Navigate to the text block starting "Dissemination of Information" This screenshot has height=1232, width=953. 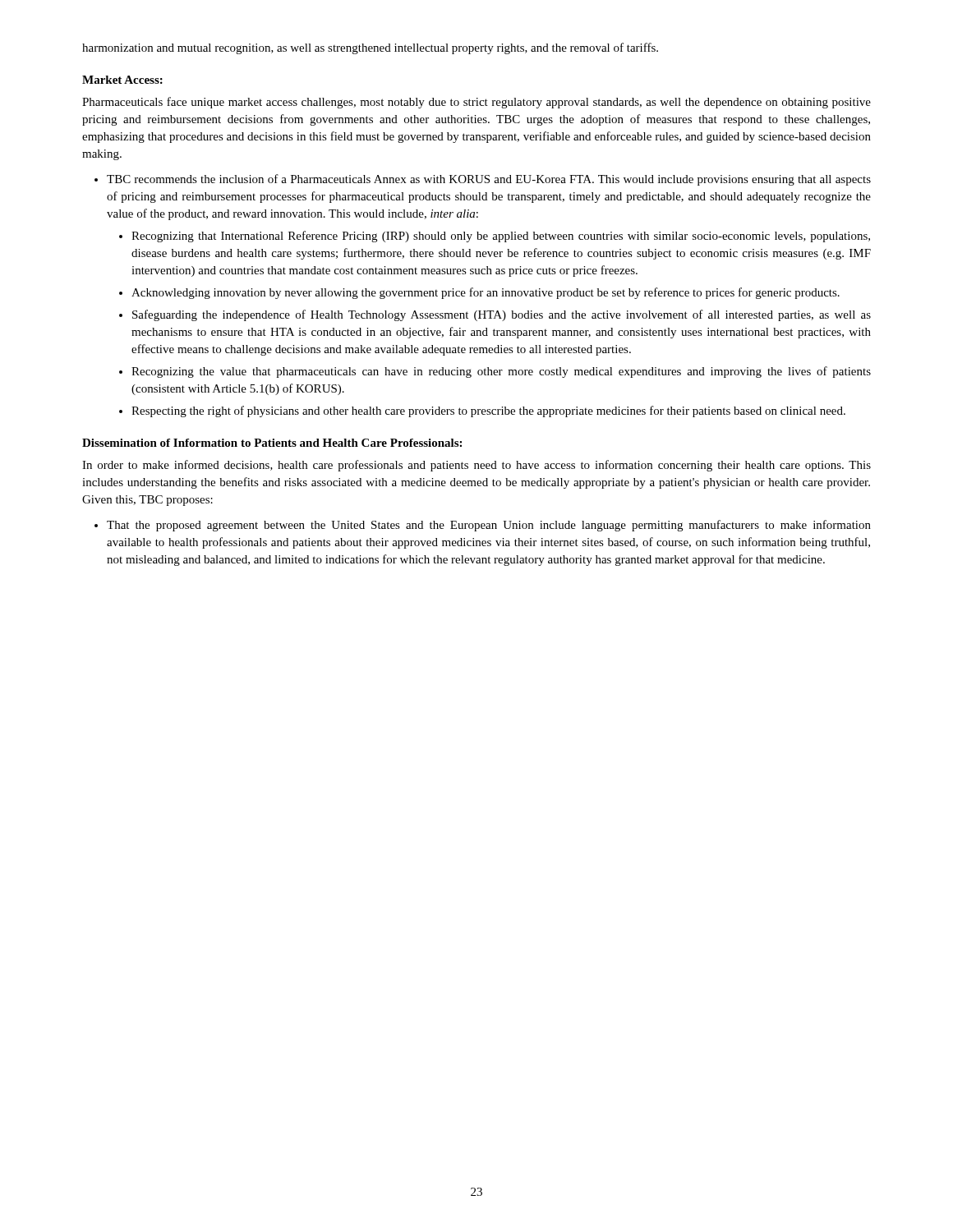click(272, 443)
